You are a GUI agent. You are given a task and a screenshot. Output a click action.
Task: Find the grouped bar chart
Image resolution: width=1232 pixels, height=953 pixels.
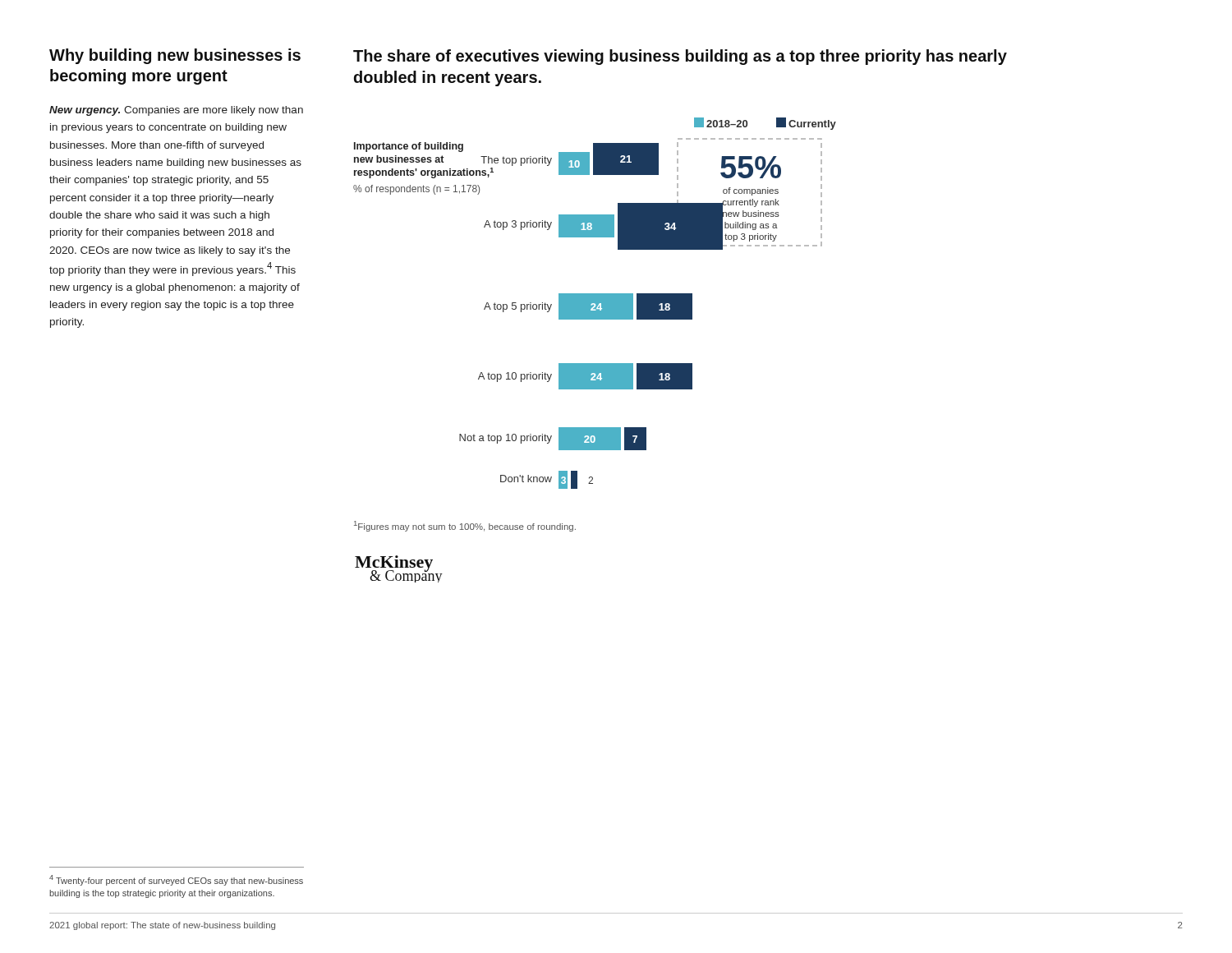pos(739,314)
